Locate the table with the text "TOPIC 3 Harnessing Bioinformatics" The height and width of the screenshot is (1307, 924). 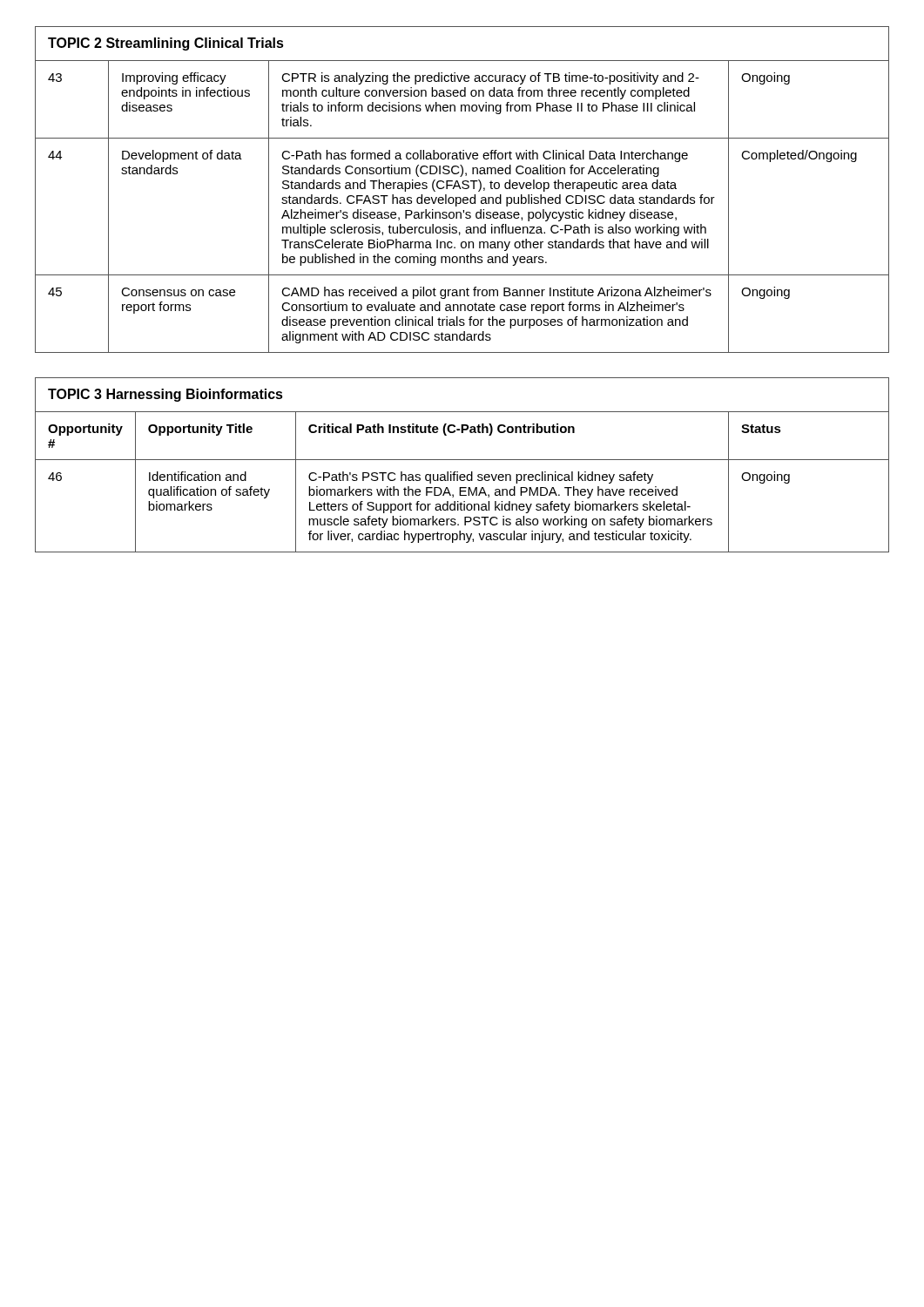(462, 465)
